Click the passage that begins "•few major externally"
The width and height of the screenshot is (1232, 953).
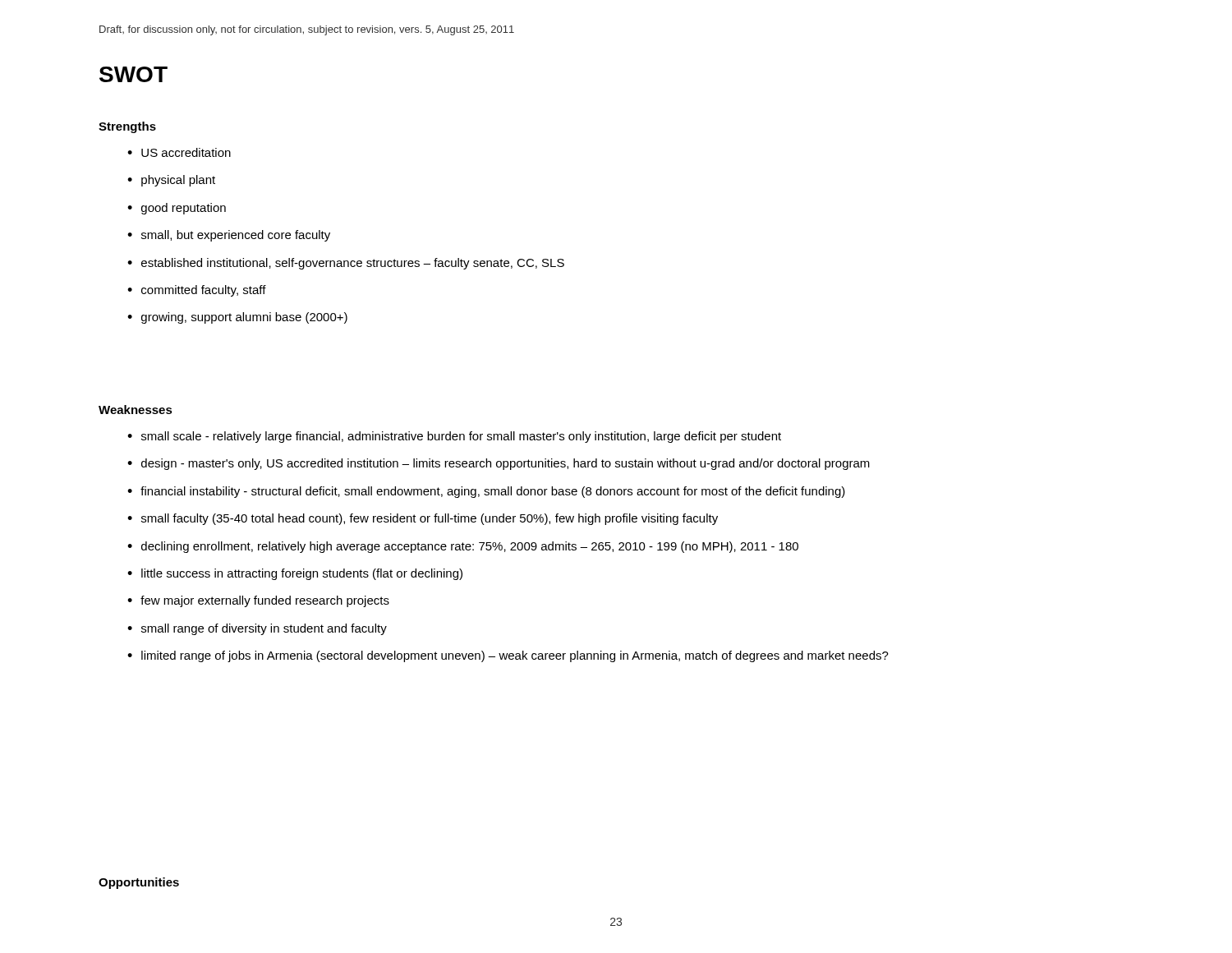pos(258,601)
